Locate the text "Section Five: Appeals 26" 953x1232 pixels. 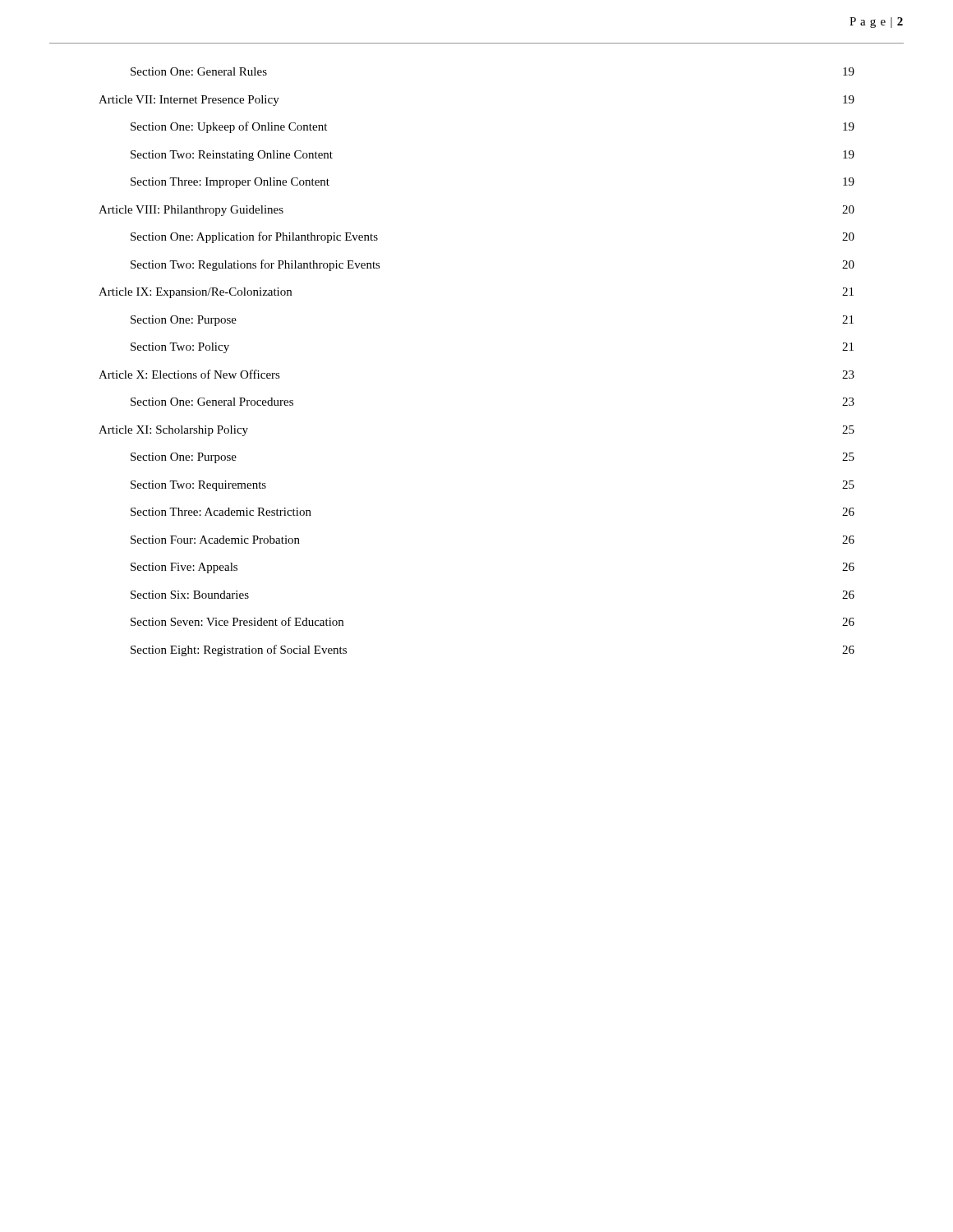pos(182,568)
